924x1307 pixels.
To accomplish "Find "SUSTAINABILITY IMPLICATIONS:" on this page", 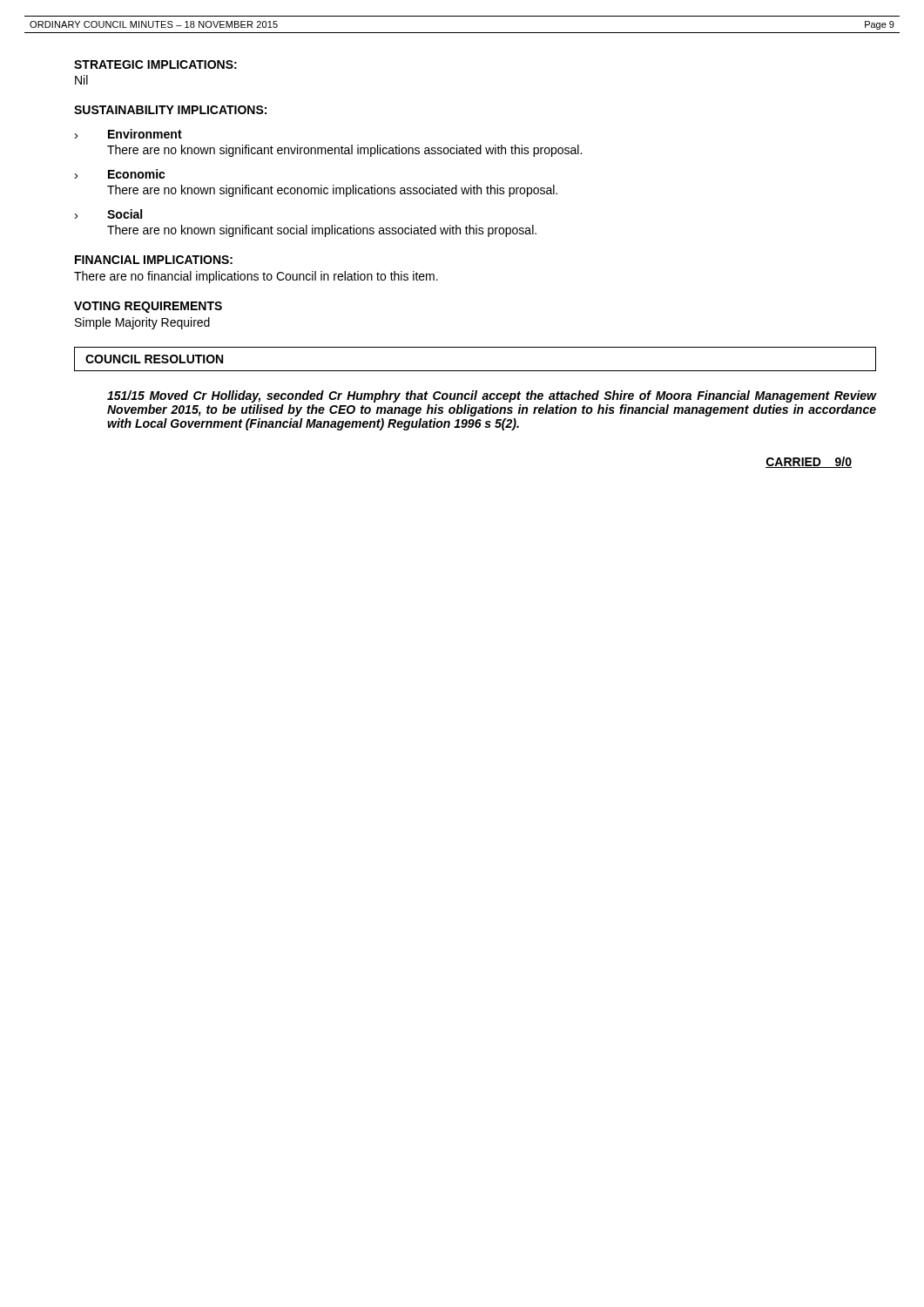I will 171,110.
